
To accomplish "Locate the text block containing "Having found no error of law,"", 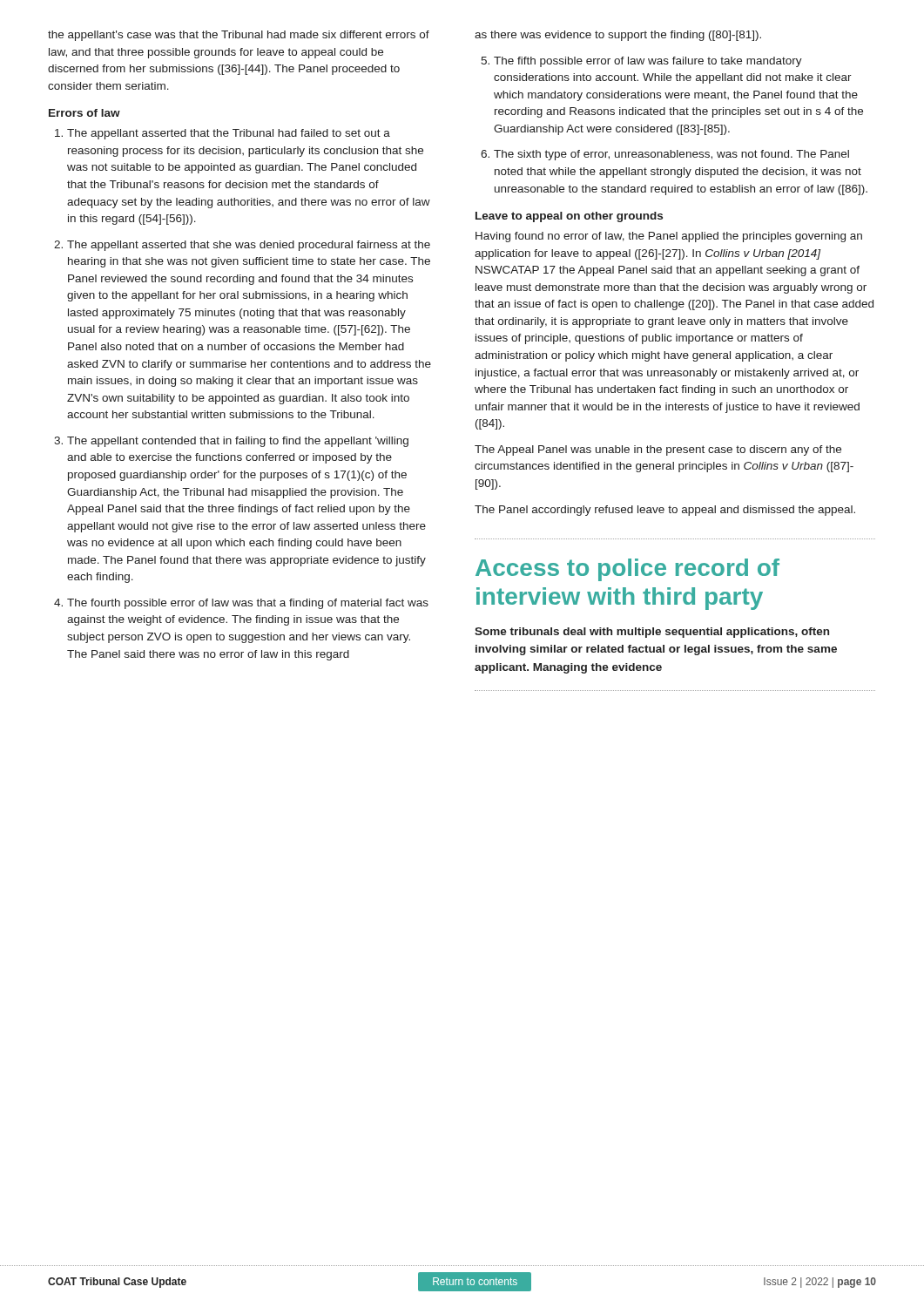I will (675, 330).
